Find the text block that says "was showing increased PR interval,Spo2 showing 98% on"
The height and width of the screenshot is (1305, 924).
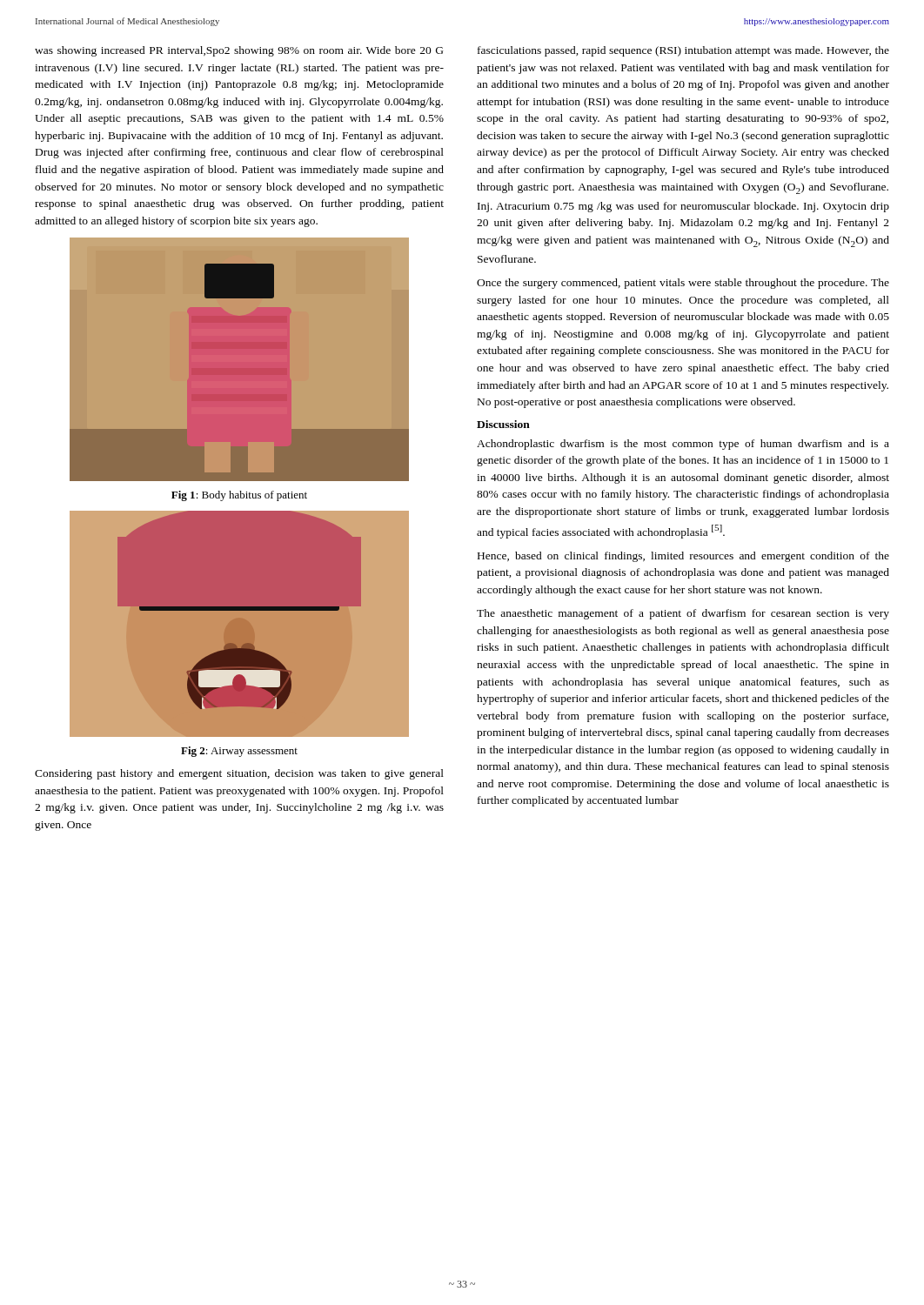click(x=239, y=135)
